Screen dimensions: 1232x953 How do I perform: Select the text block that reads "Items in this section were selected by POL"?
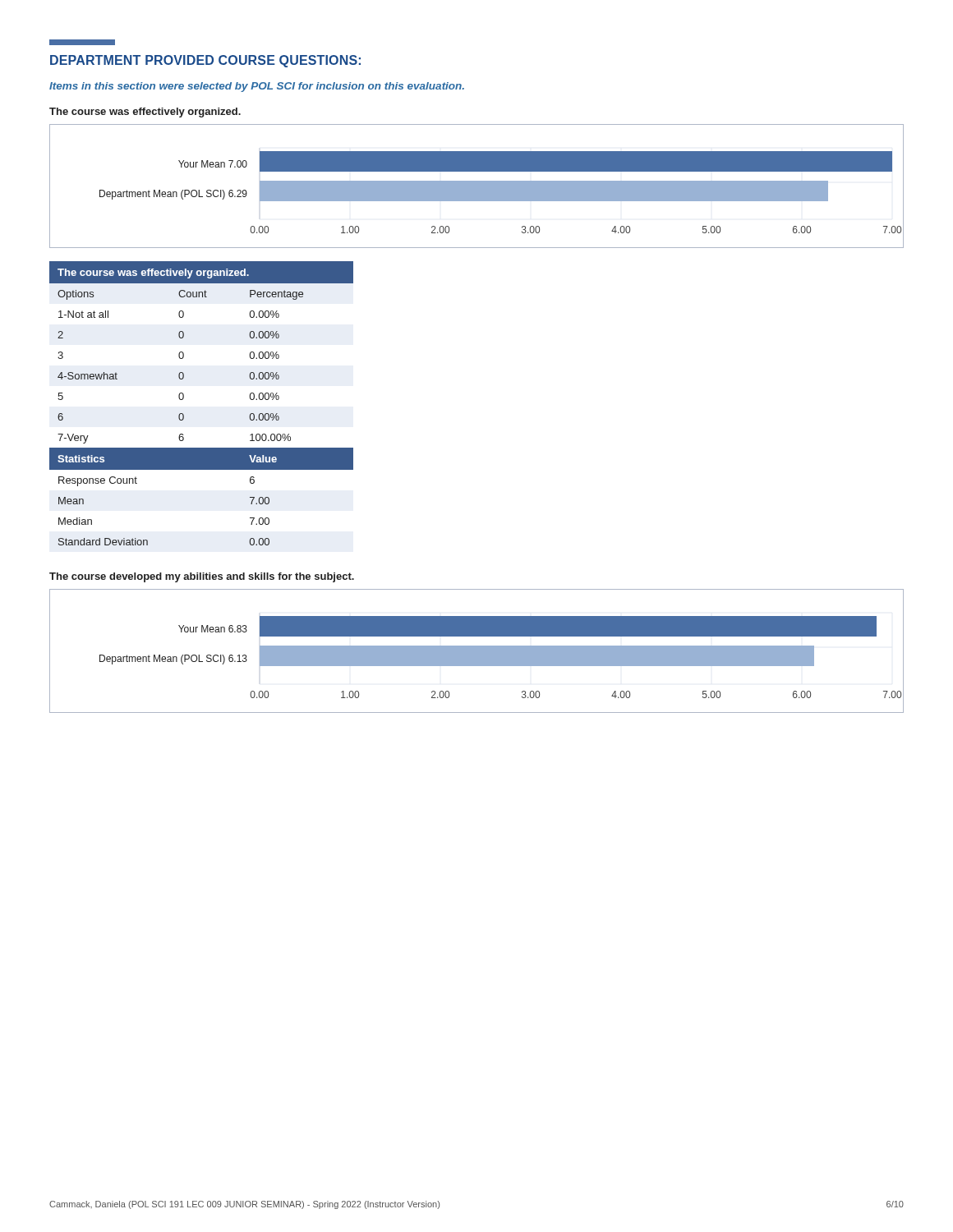[x=257, y=86]
